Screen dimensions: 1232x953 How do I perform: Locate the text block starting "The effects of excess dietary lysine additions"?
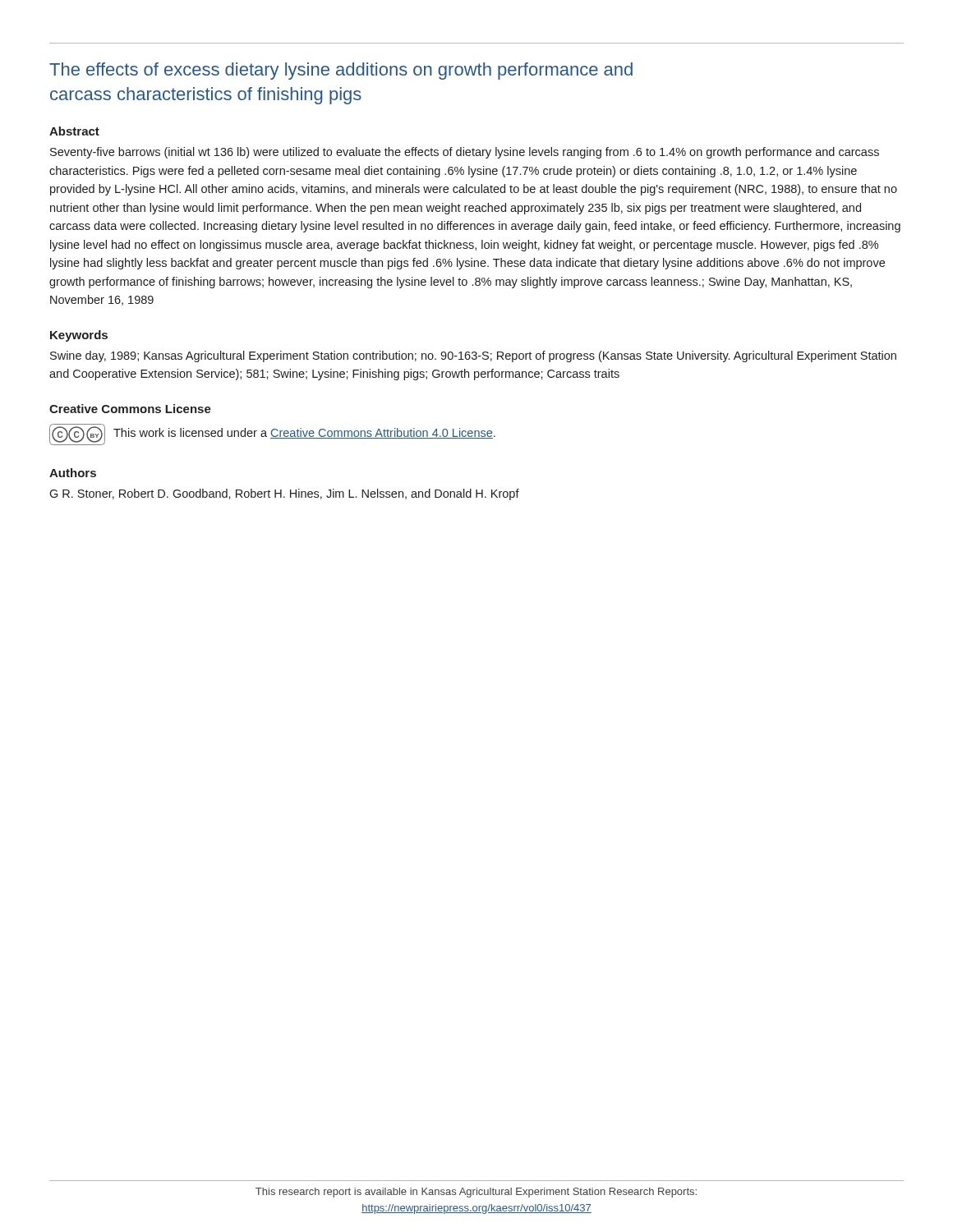[x=476, y=82]
